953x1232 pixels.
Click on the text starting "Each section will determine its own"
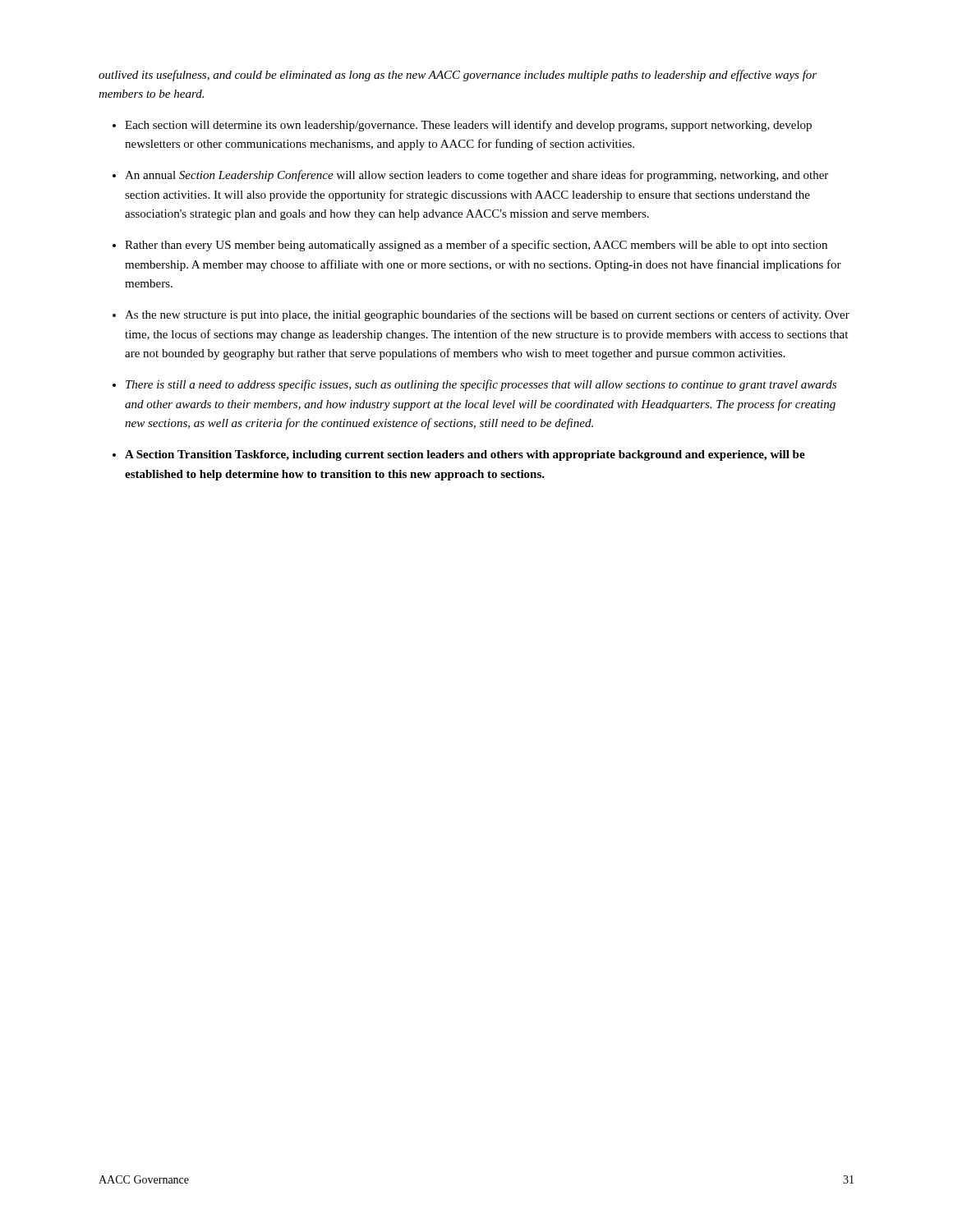468,134
